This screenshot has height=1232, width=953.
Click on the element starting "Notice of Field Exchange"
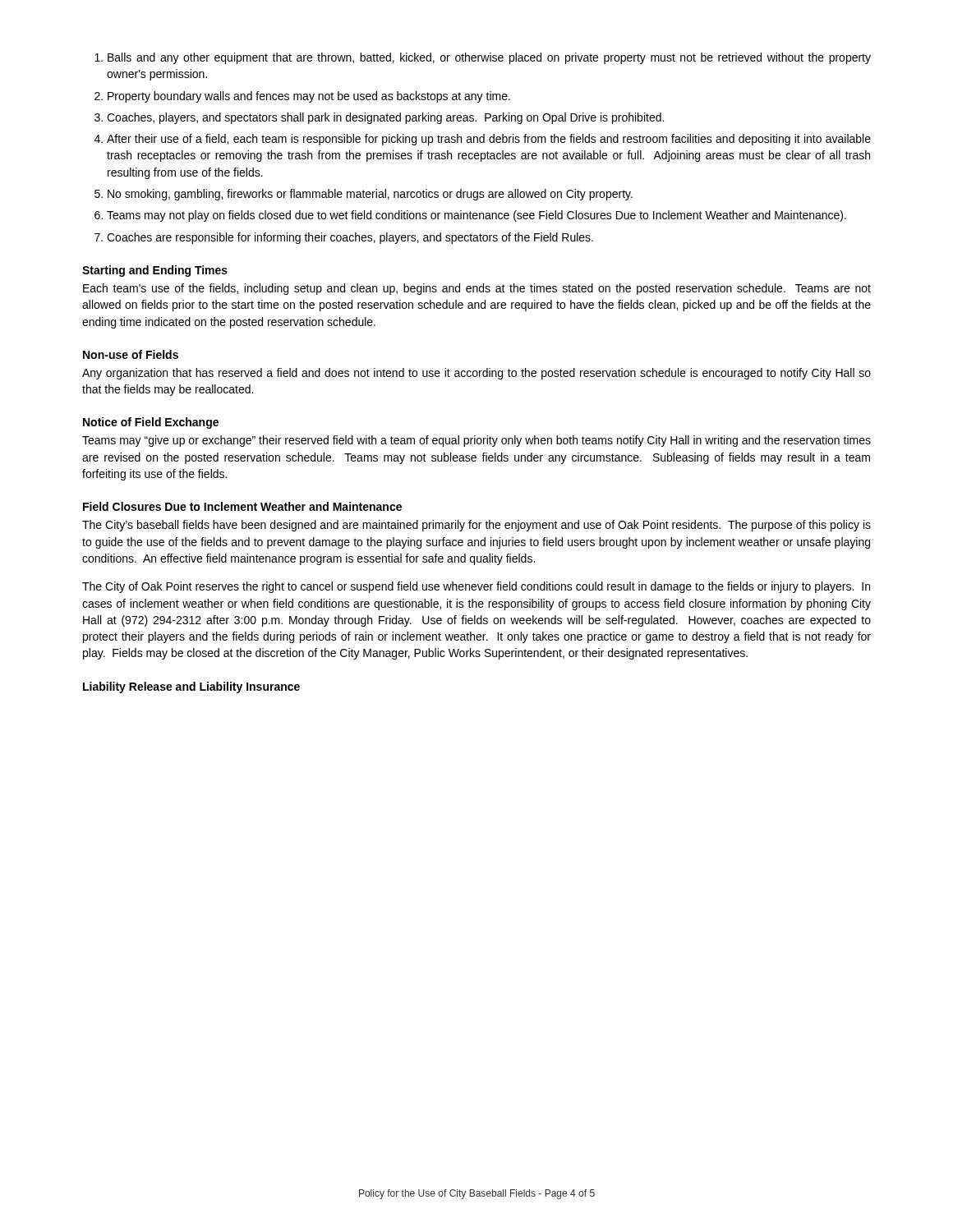coord(151,423)
